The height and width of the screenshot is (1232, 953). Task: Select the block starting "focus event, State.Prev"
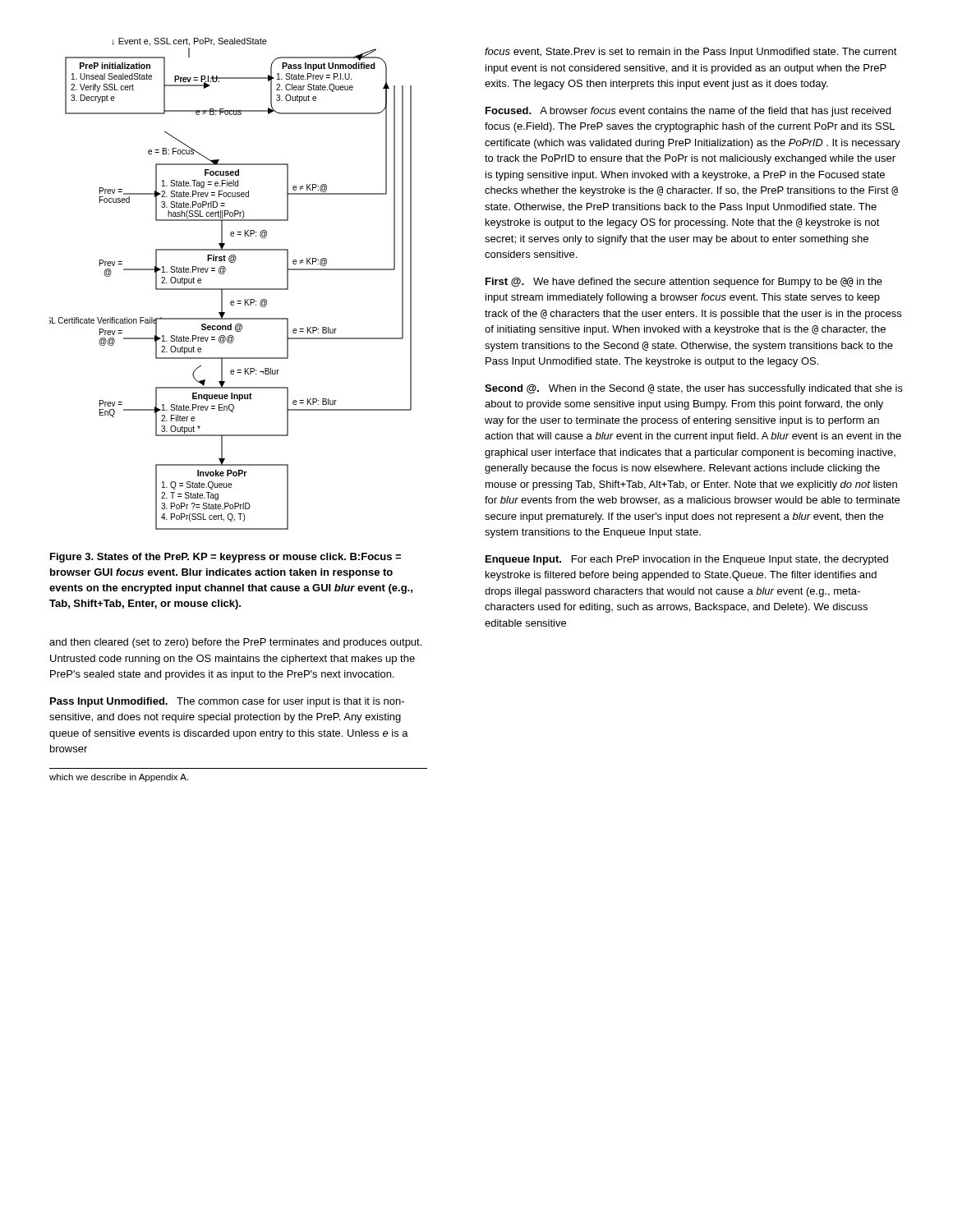pos(694,68)
